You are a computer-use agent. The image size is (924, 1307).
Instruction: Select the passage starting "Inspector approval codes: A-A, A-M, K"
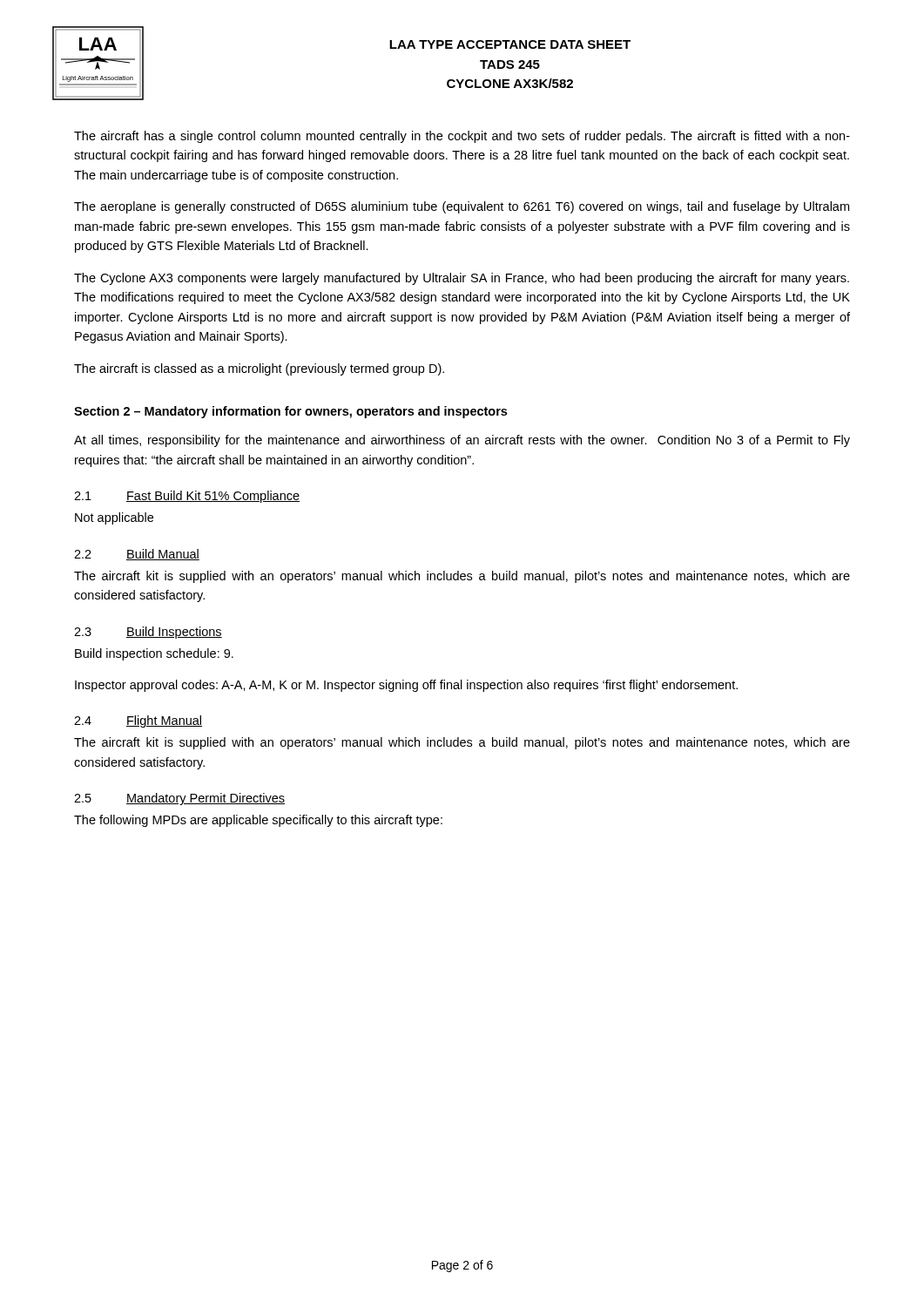point(406,685)
